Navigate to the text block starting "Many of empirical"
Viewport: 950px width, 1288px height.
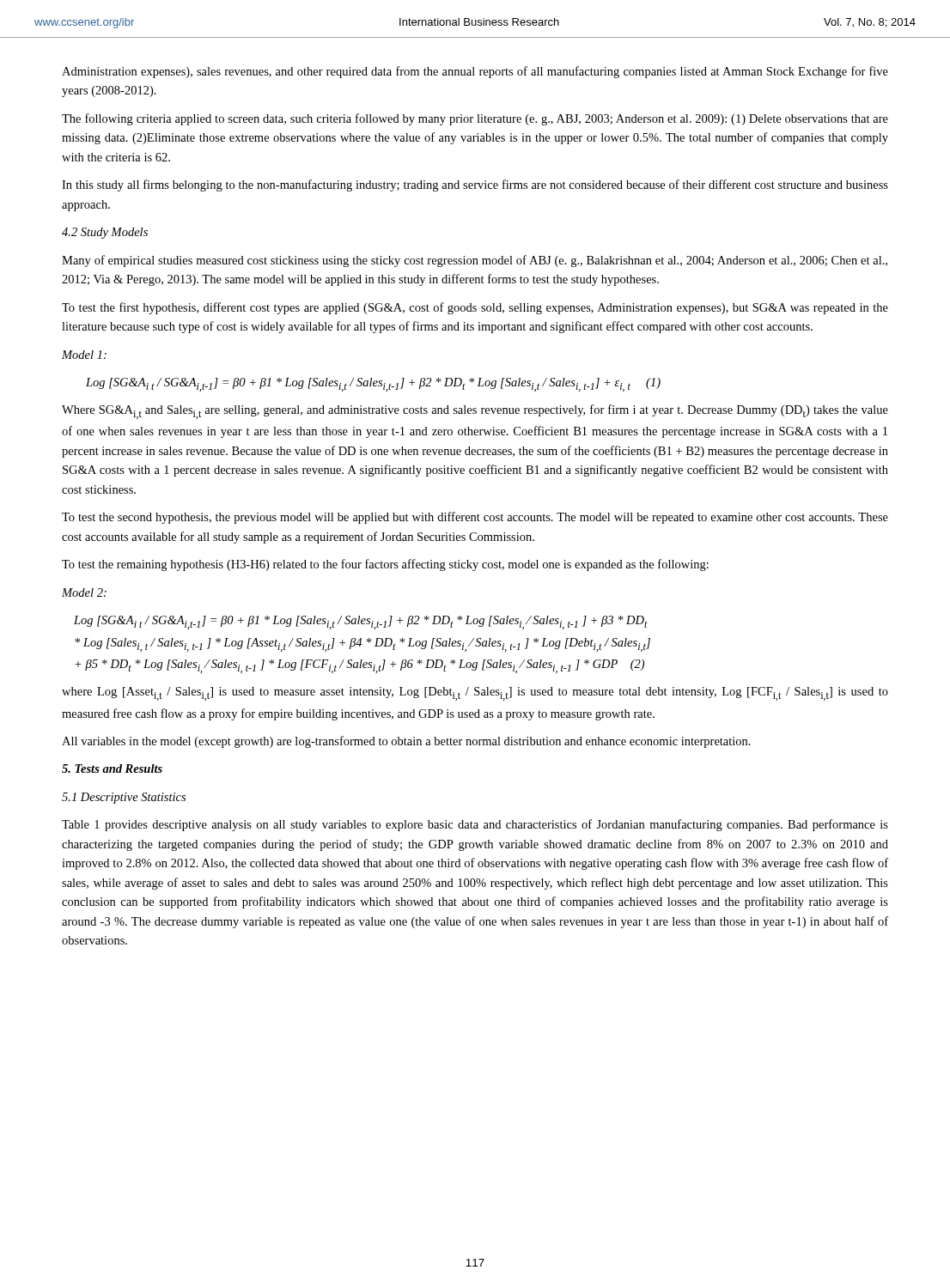(475, 270)
